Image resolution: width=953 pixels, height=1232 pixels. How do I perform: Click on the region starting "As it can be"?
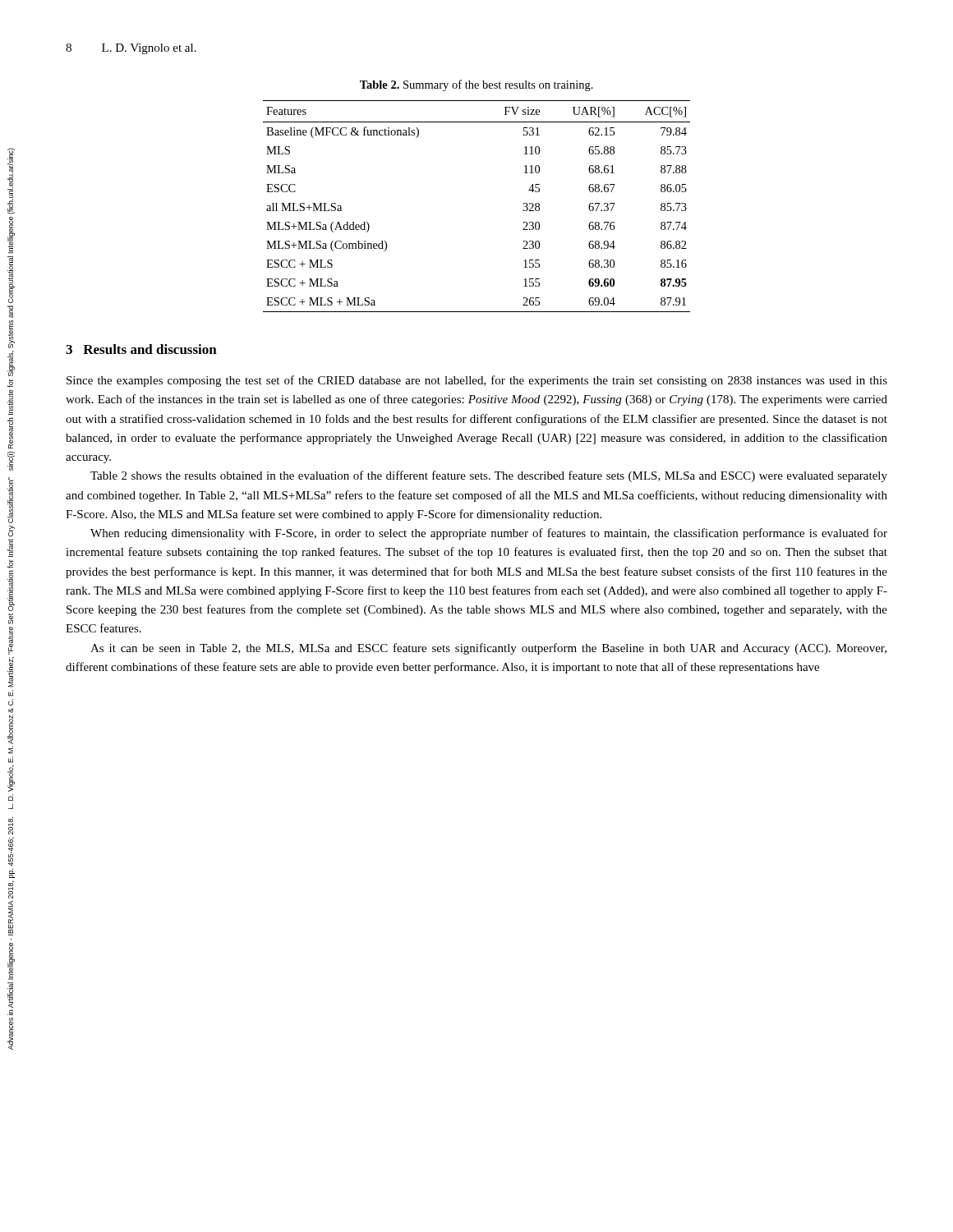pyautogui.click(x=476, y=658)
